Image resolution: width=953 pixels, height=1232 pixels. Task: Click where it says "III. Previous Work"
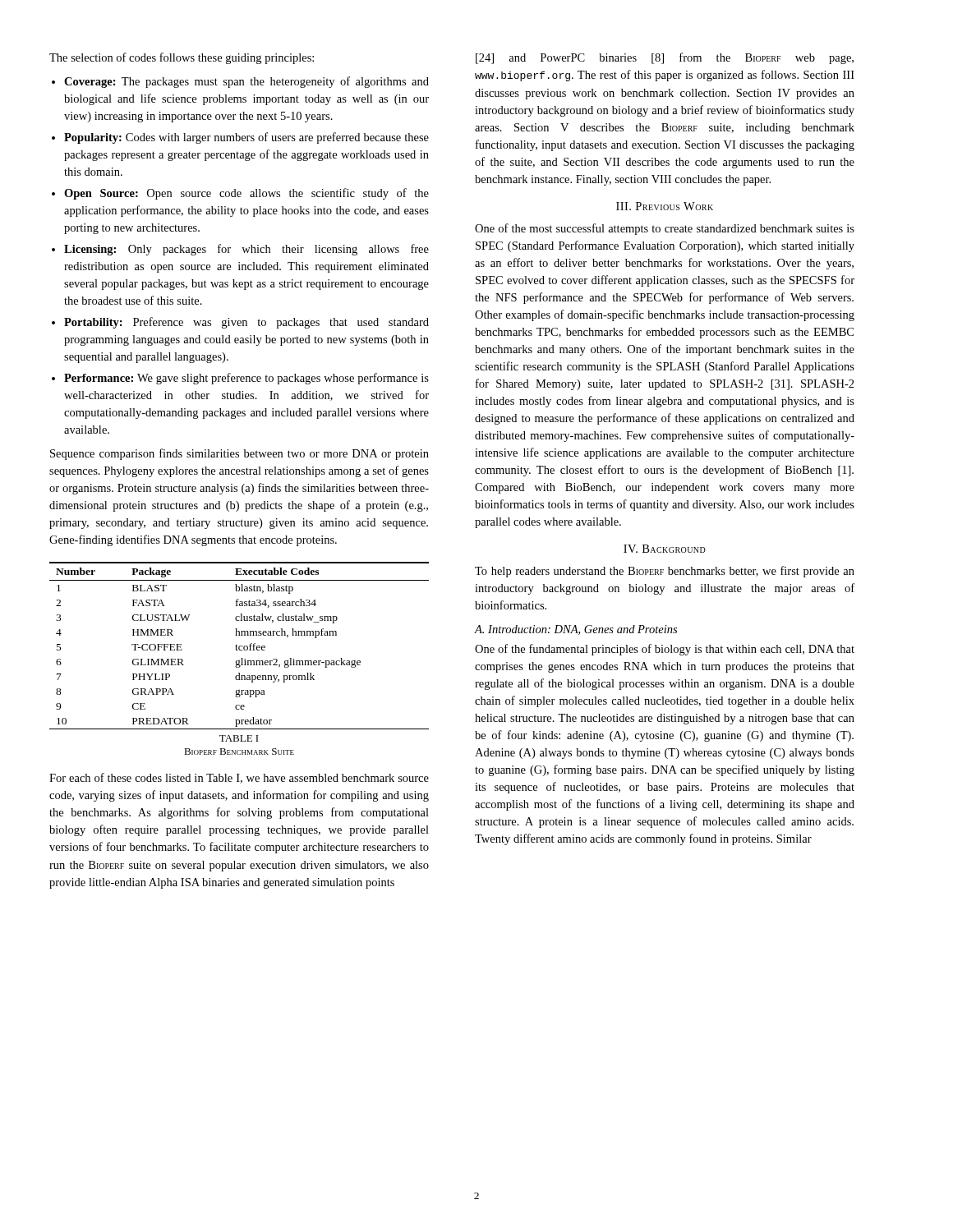point(665,206)
